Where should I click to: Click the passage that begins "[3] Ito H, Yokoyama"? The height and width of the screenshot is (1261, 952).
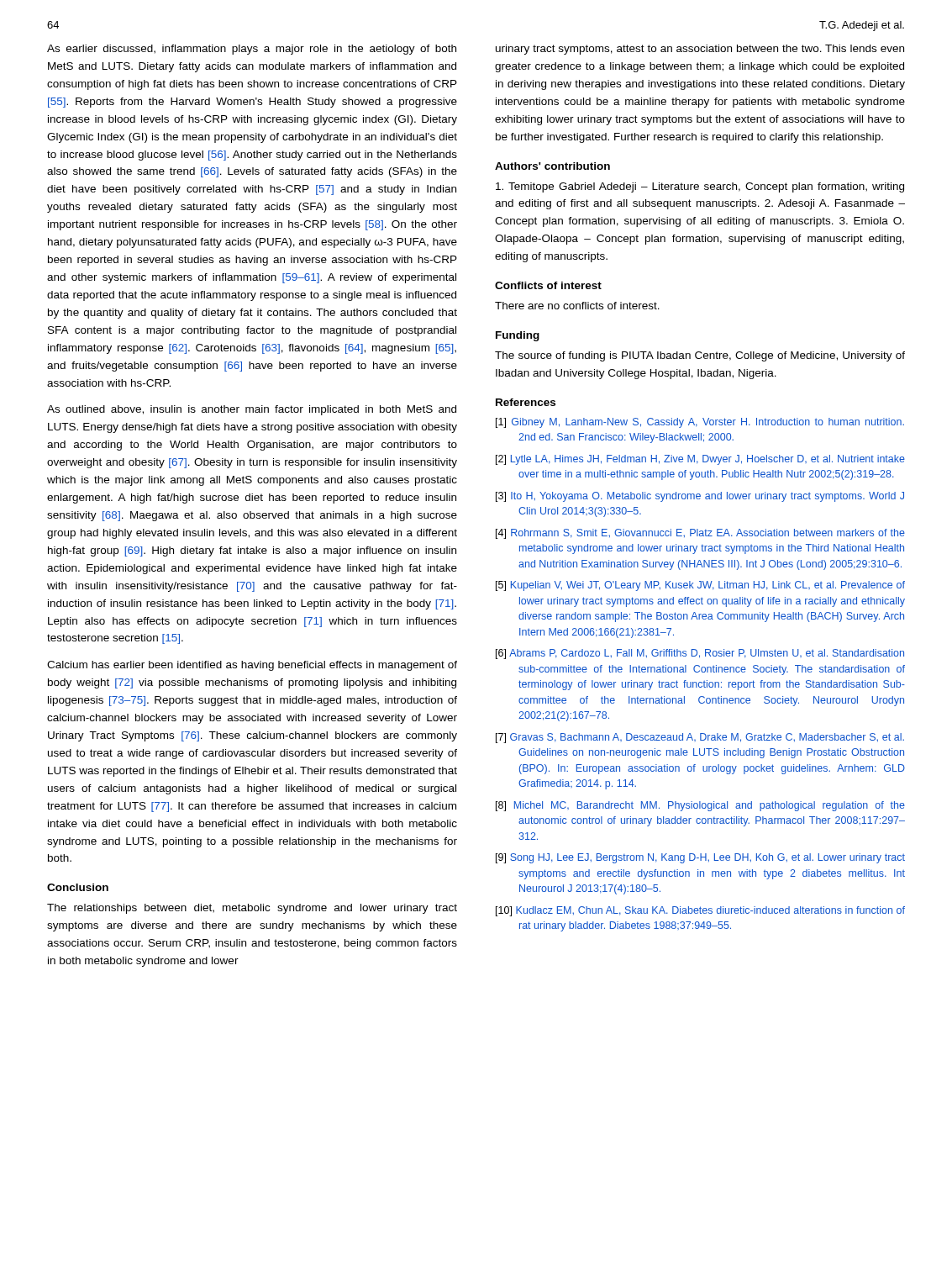coord(700,504)
